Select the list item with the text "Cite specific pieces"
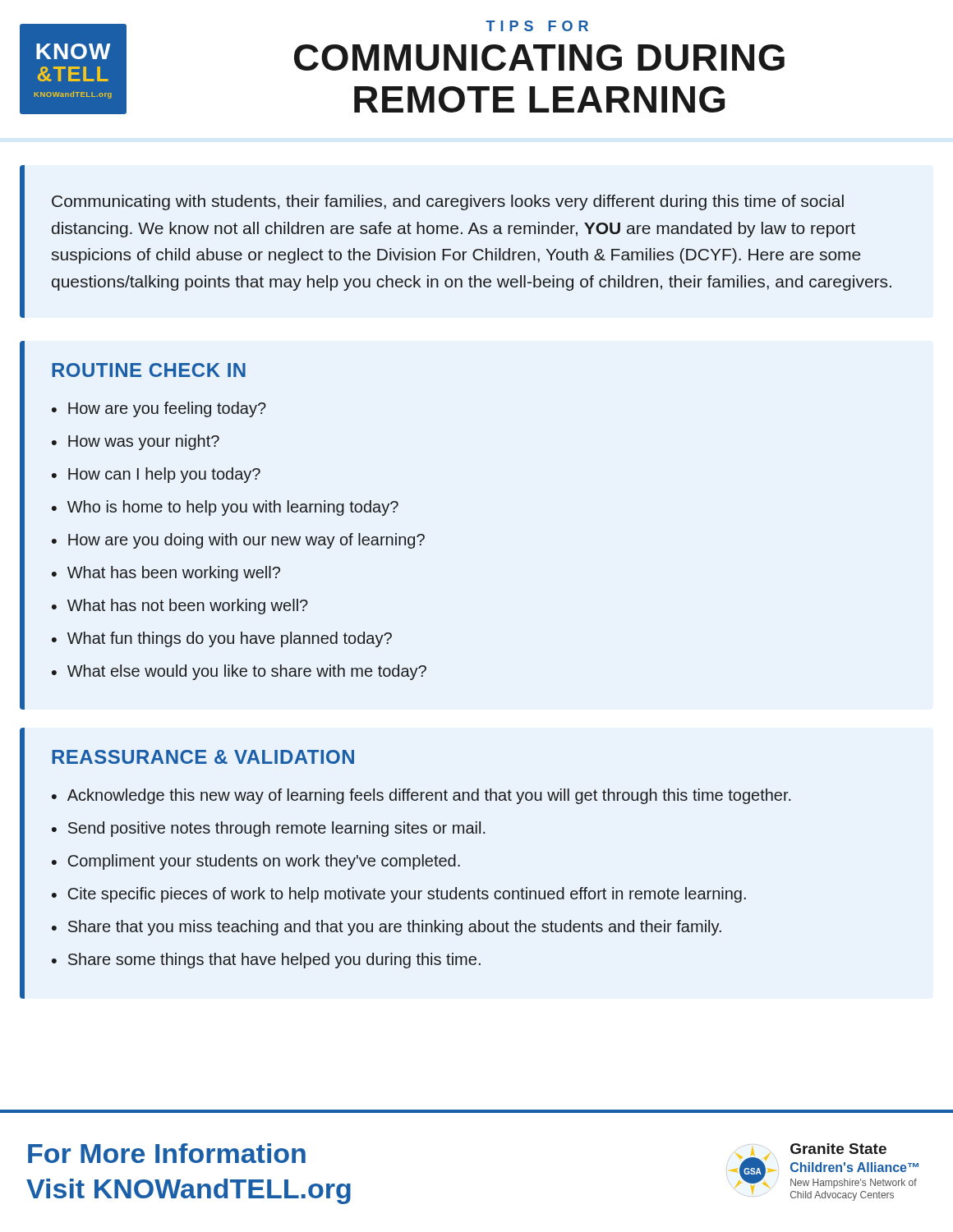The height and width of the screenshot is (1232, 953). click(407, 894)
